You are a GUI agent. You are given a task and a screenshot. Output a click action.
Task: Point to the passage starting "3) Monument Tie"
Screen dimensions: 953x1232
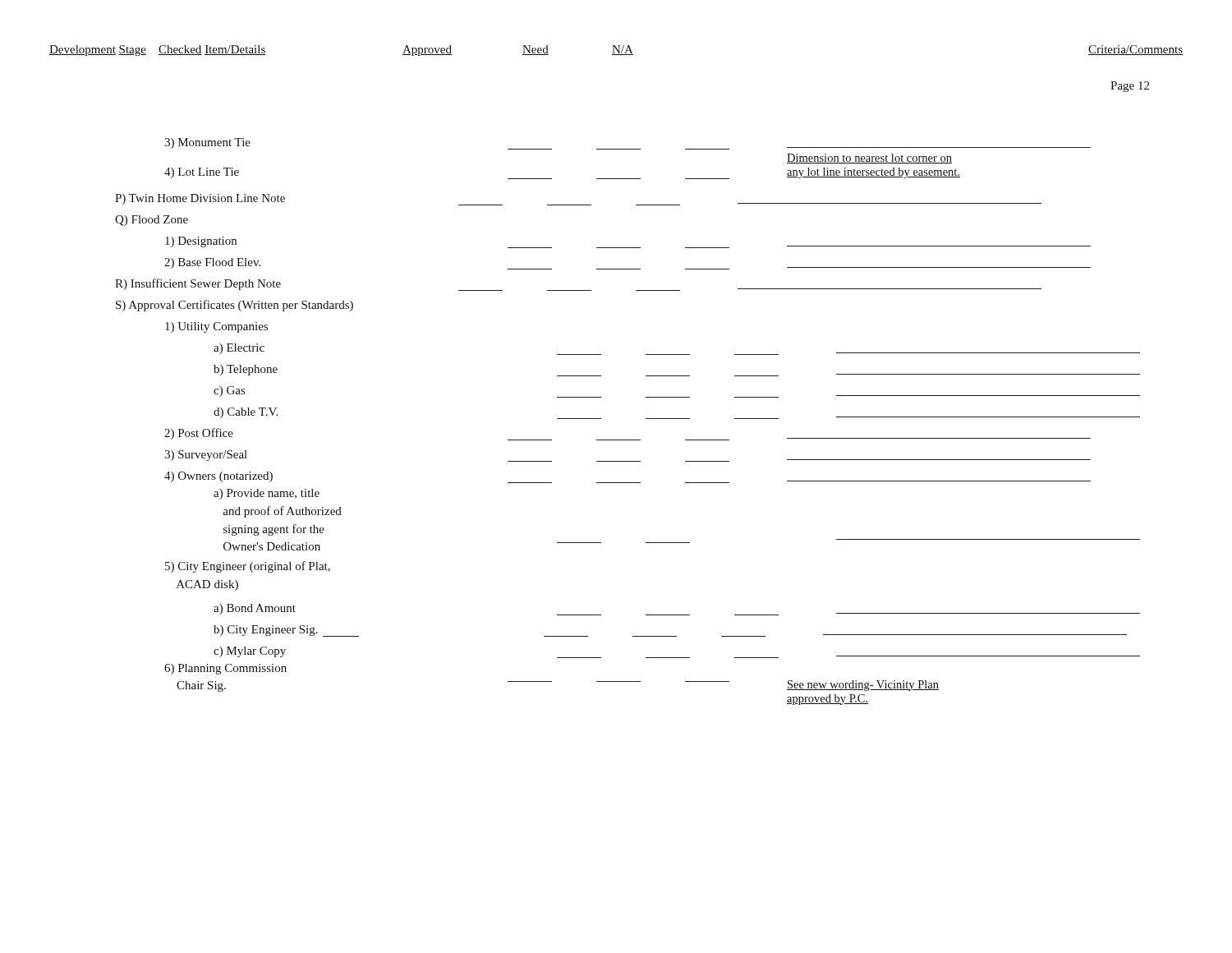click(x=616, y=143)
